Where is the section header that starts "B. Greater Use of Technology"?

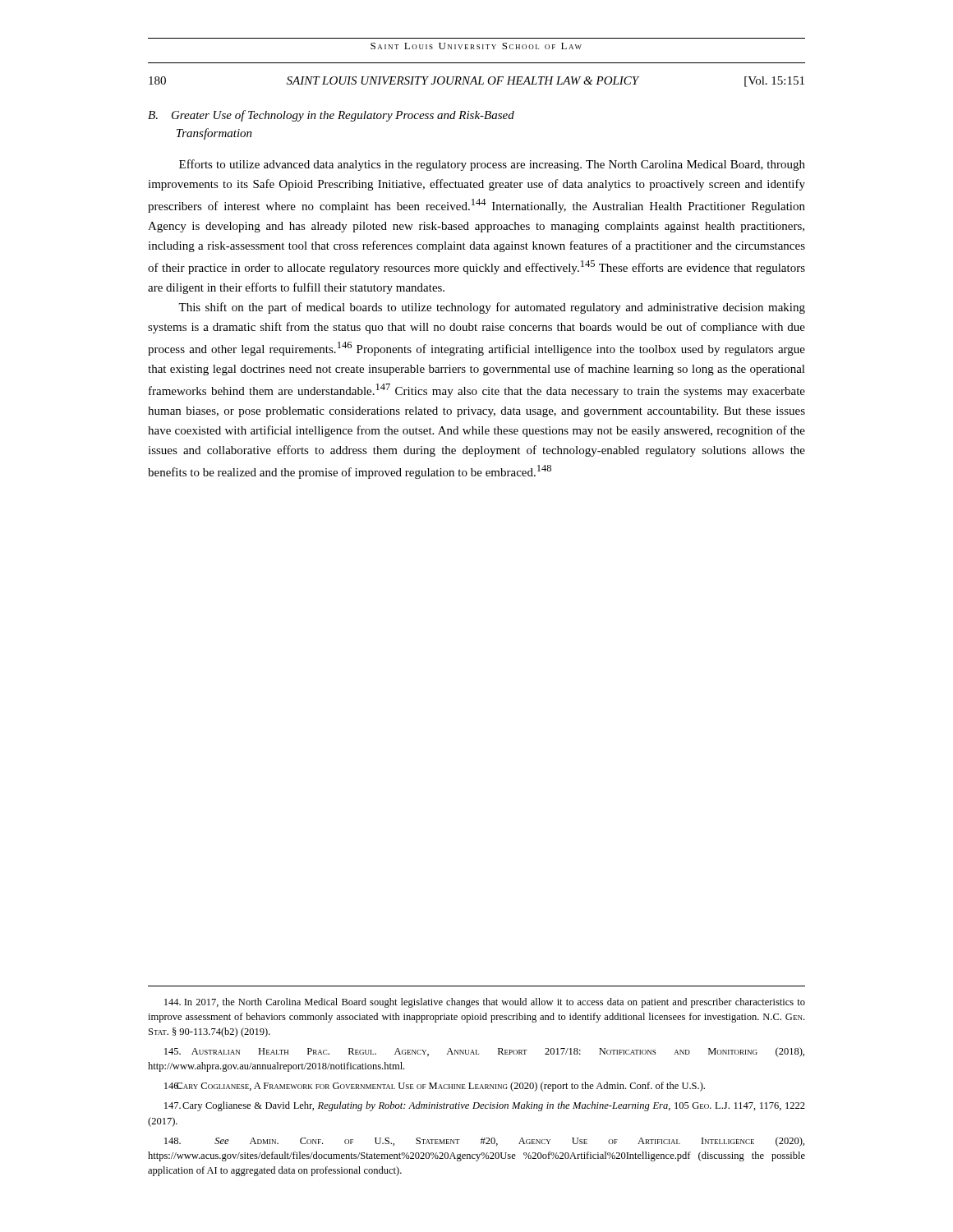[x=331, y=124]
